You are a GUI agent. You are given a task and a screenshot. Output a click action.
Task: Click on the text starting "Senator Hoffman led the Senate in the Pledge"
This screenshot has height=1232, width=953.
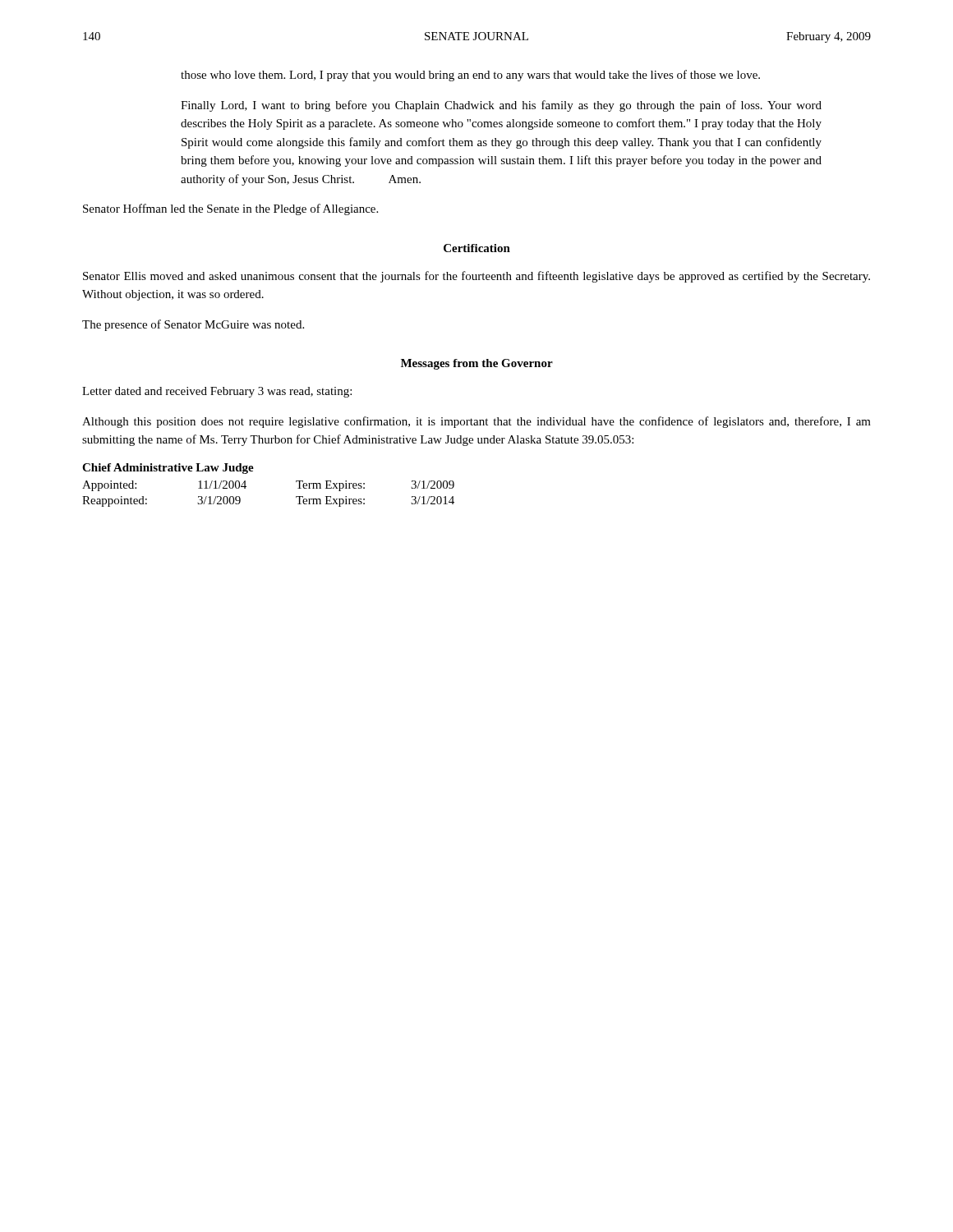pos(231,209)
